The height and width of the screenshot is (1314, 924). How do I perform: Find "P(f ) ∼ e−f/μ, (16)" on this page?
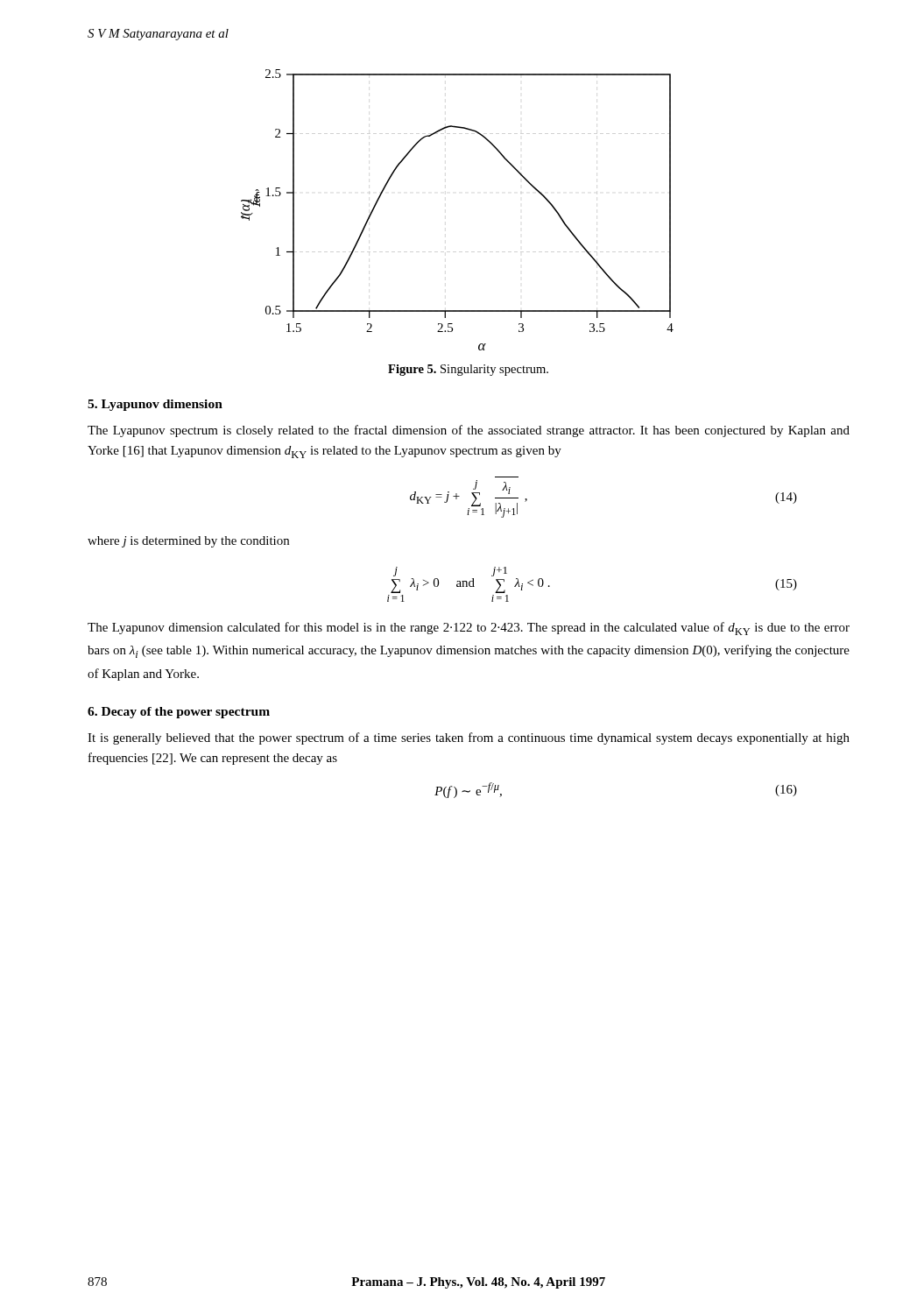coord(456,790)
